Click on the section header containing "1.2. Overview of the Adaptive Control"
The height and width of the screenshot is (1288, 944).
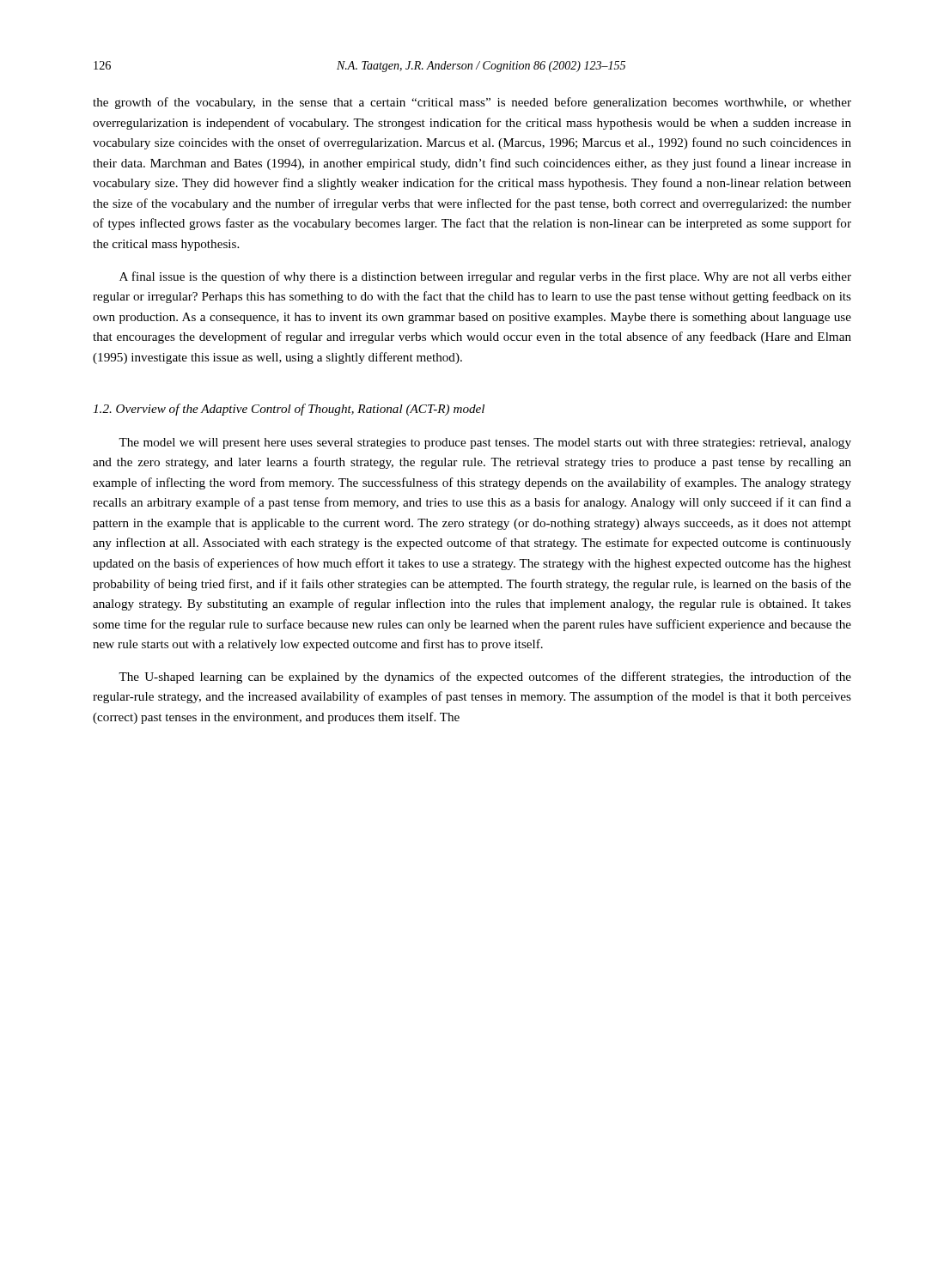pos(289,409)
